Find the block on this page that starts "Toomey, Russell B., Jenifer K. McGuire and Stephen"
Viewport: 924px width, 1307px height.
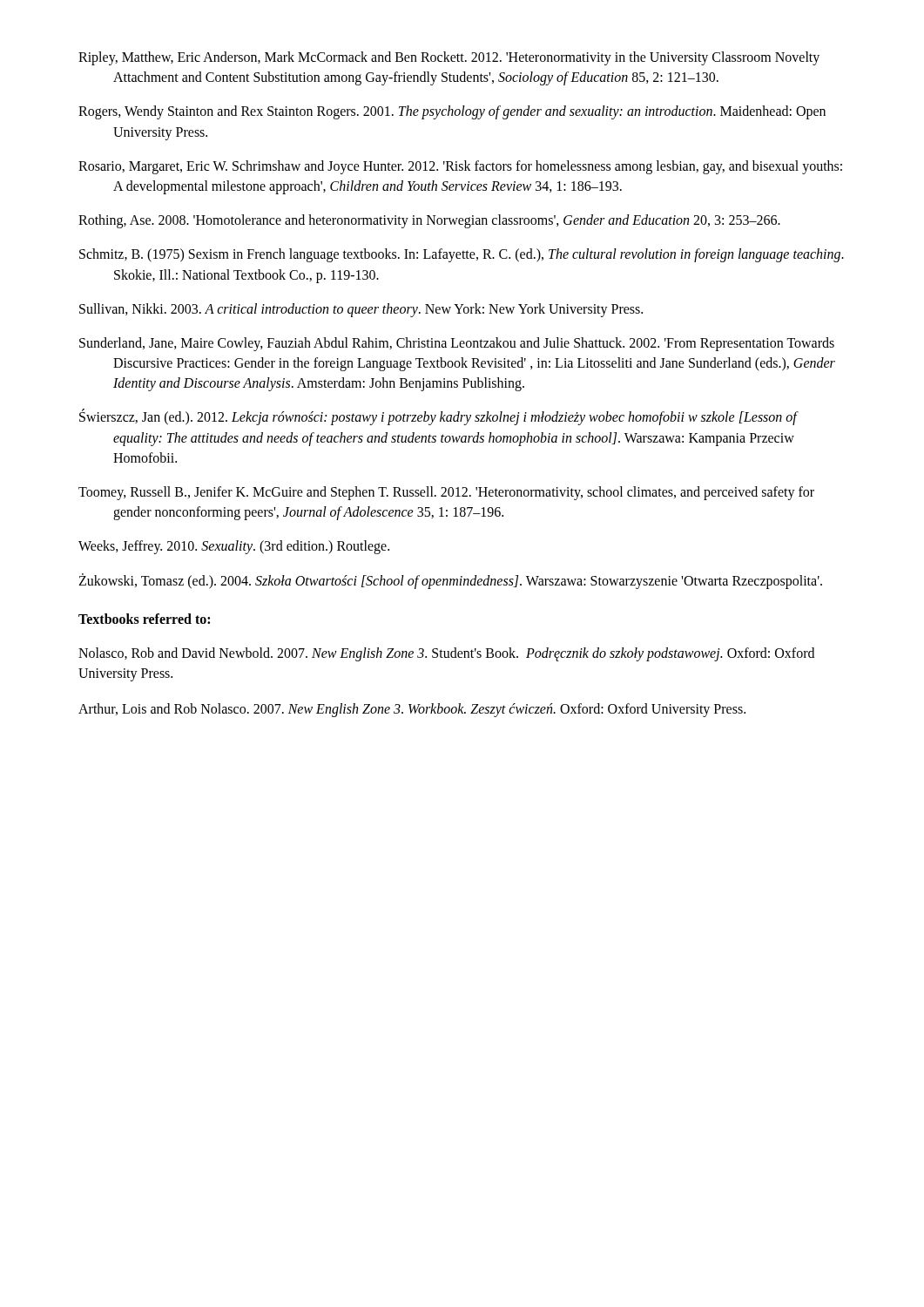(446, 502)
